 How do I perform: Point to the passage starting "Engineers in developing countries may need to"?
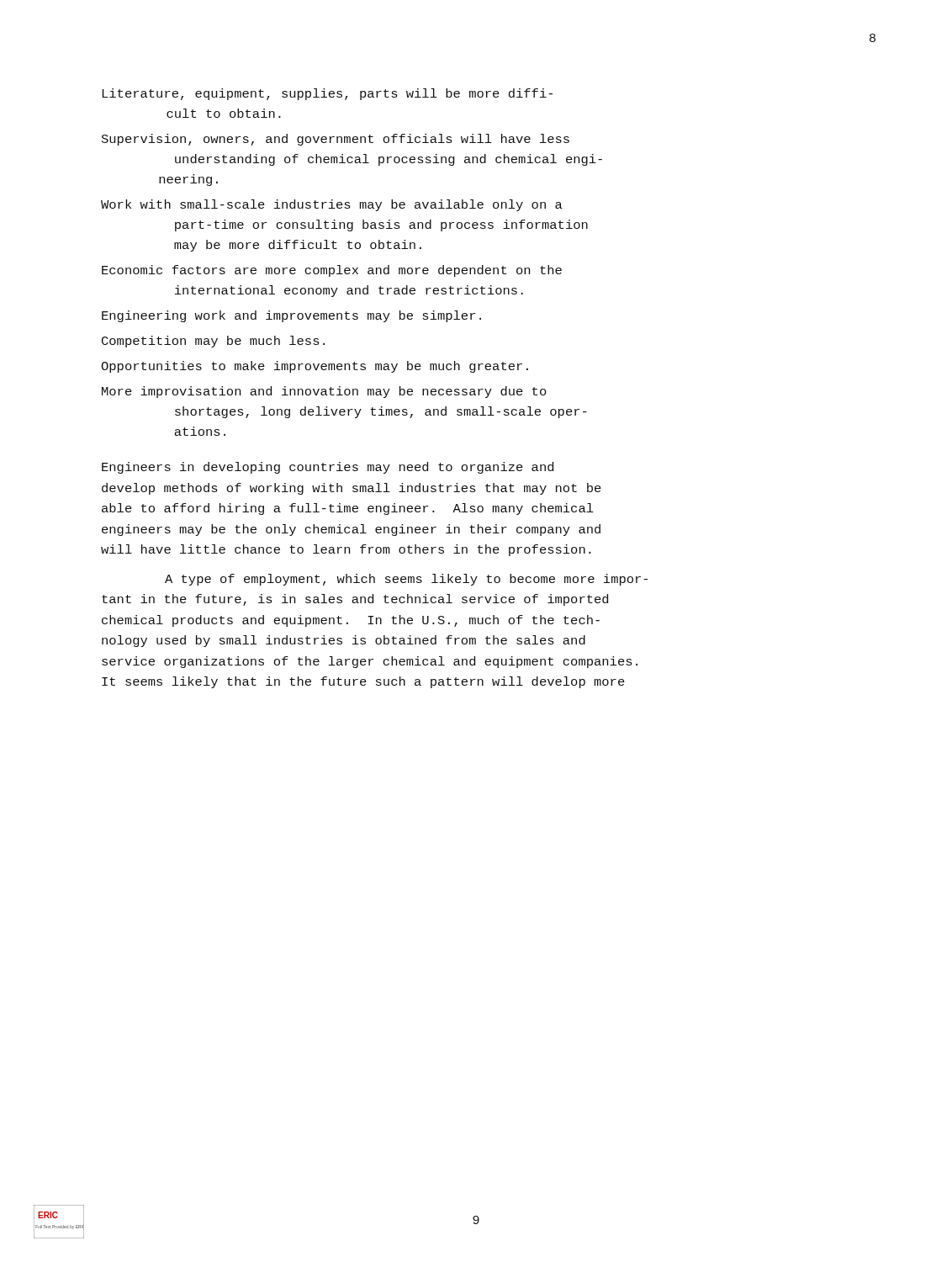click(351, 509)
